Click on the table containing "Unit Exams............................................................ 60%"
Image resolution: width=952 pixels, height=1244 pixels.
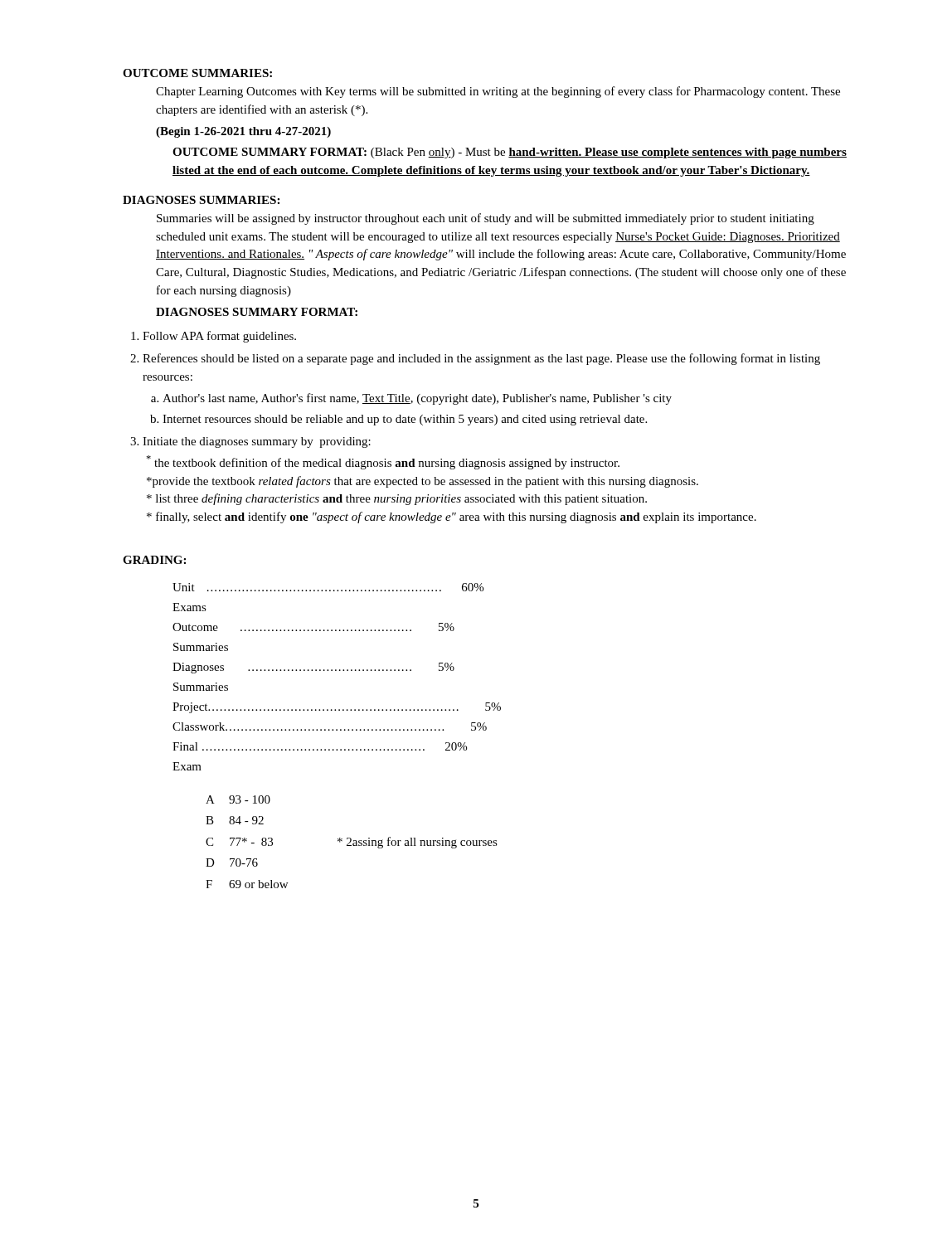pos(513,676)
